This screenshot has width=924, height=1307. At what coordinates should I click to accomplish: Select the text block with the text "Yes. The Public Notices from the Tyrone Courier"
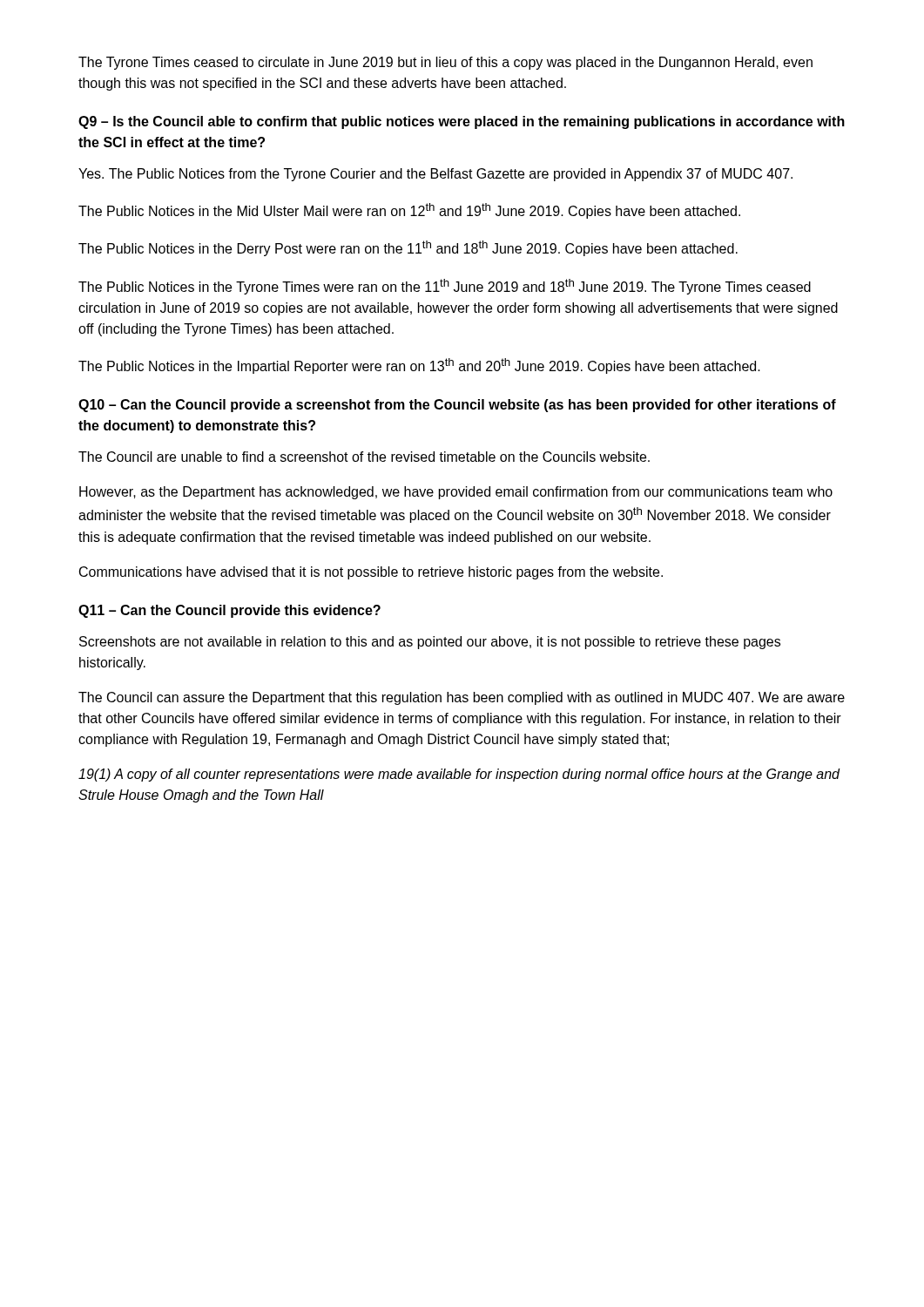[x=436, y=174]
